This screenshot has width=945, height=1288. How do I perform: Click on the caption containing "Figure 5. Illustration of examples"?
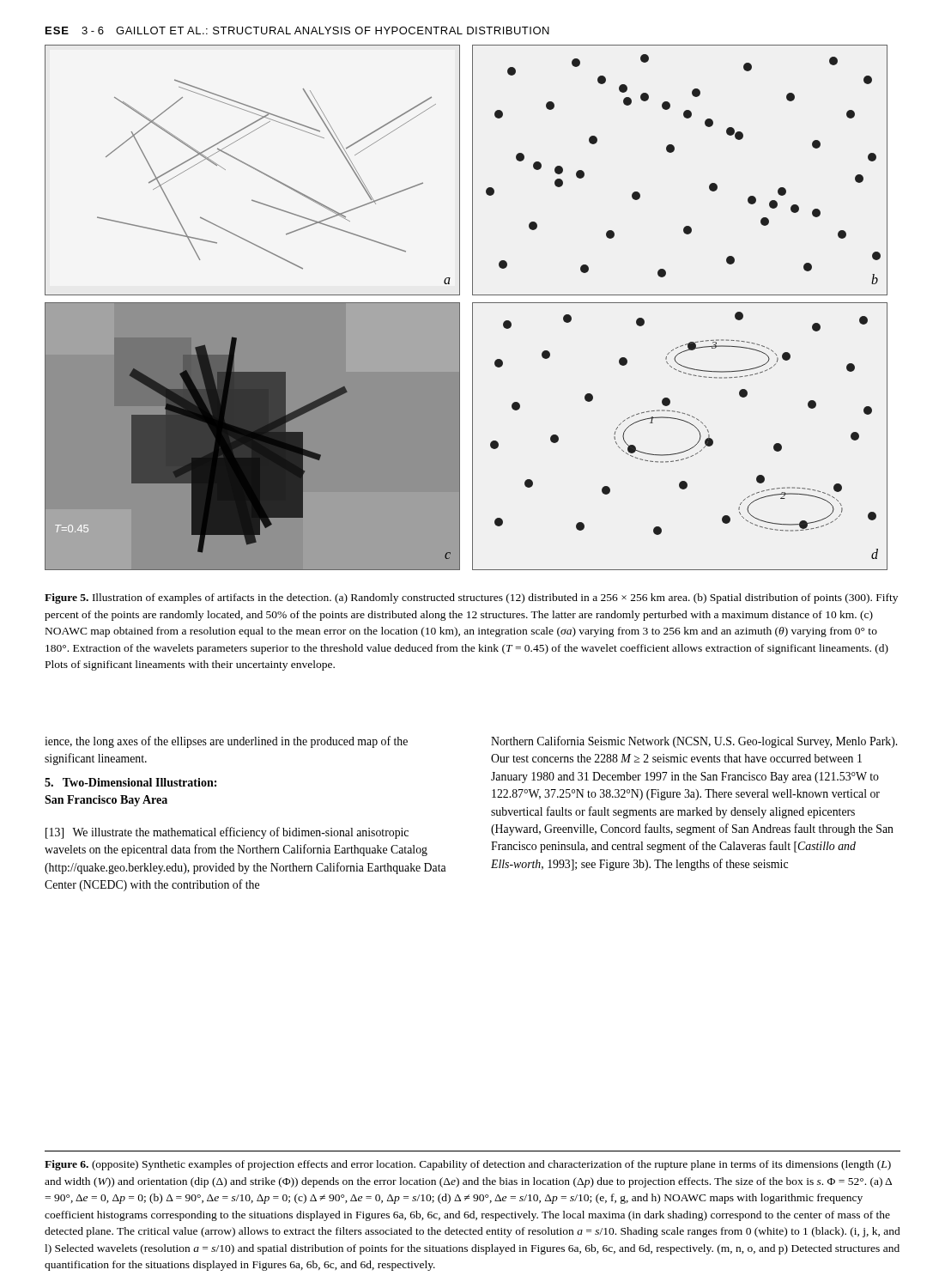pyautogui.click(x=471, y=631)
